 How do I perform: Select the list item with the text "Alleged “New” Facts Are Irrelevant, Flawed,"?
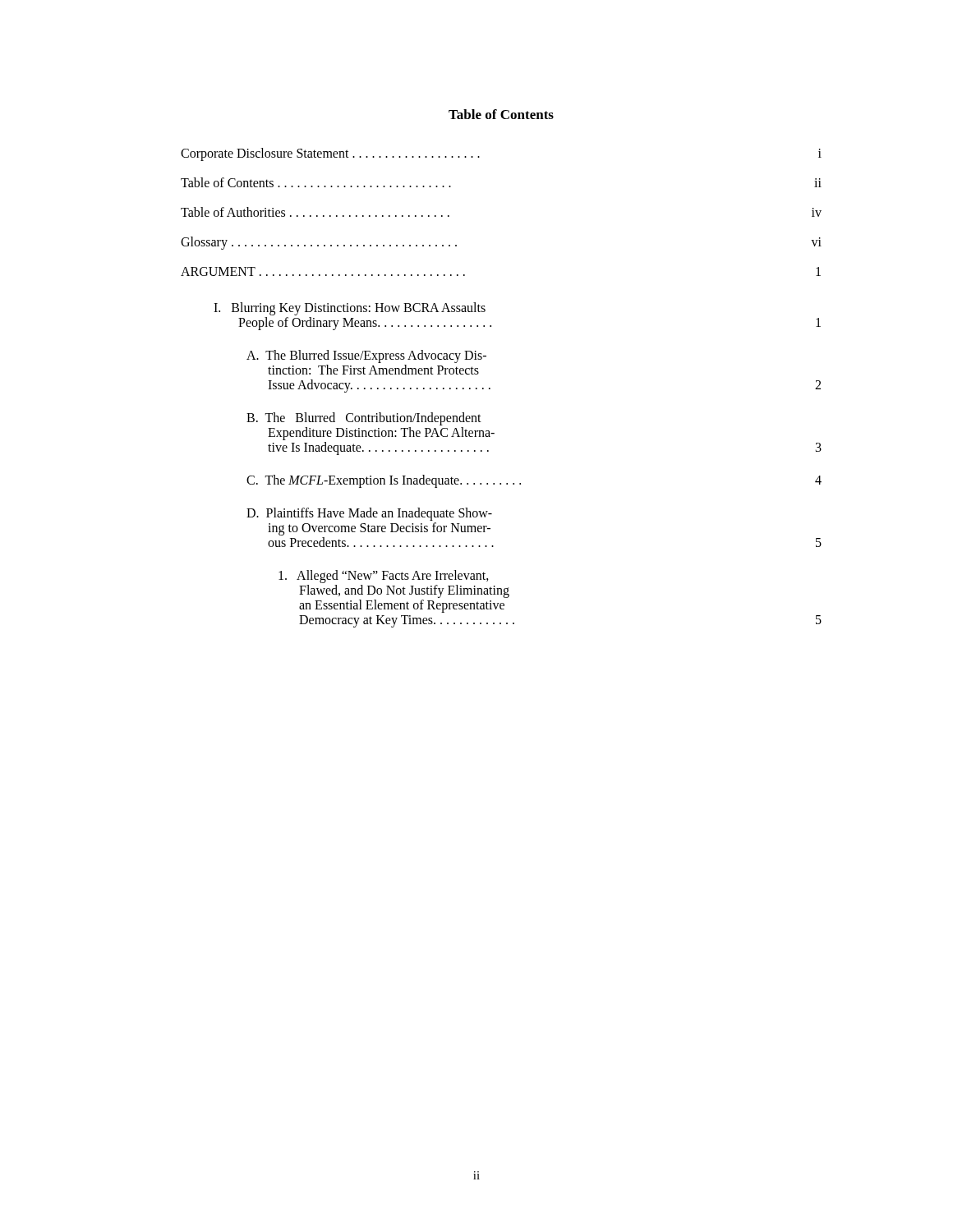(x=384, y=577)
